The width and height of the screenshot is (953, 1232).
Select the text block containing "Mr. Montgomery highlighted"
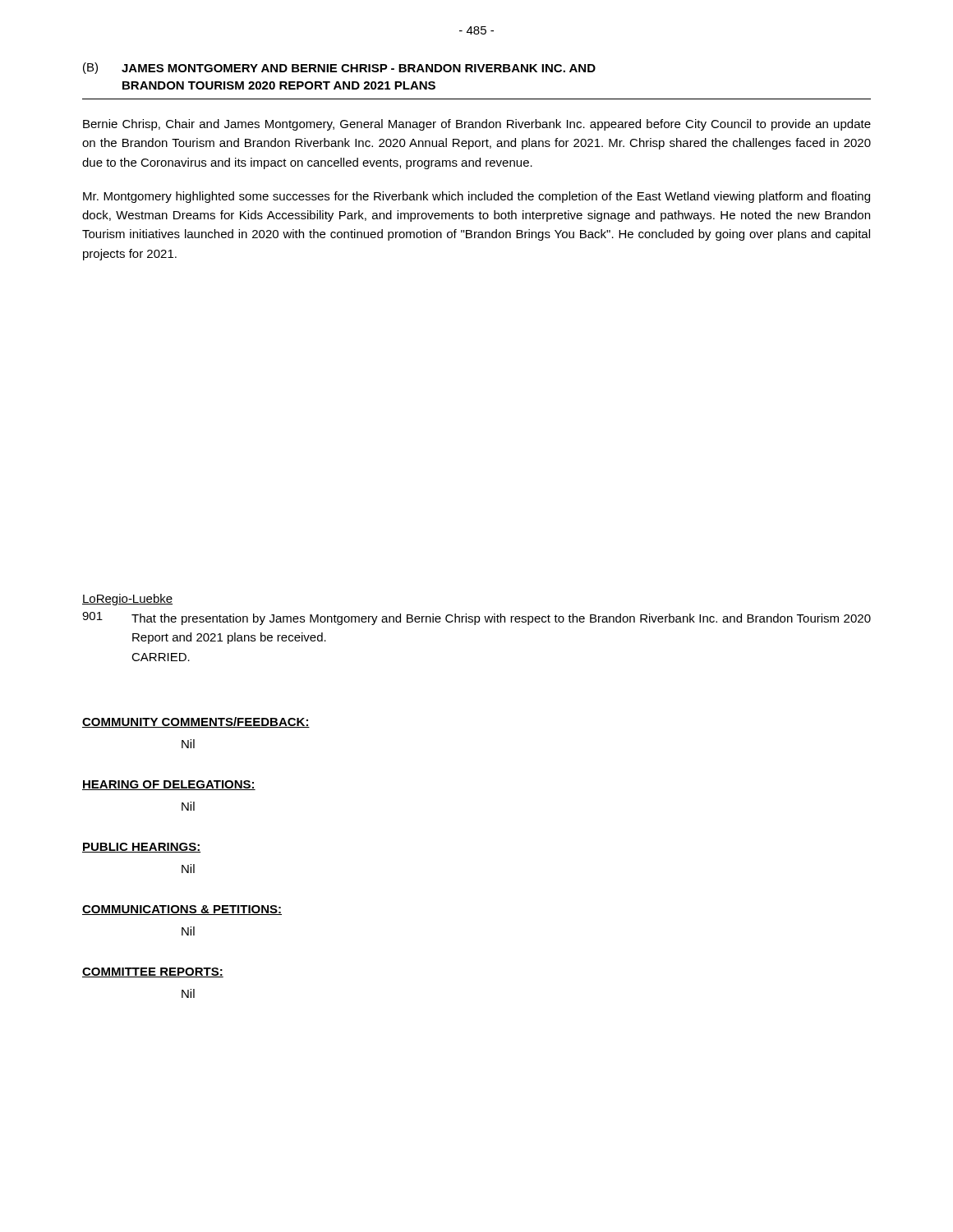pyautogui.click(x=476, y=224)
